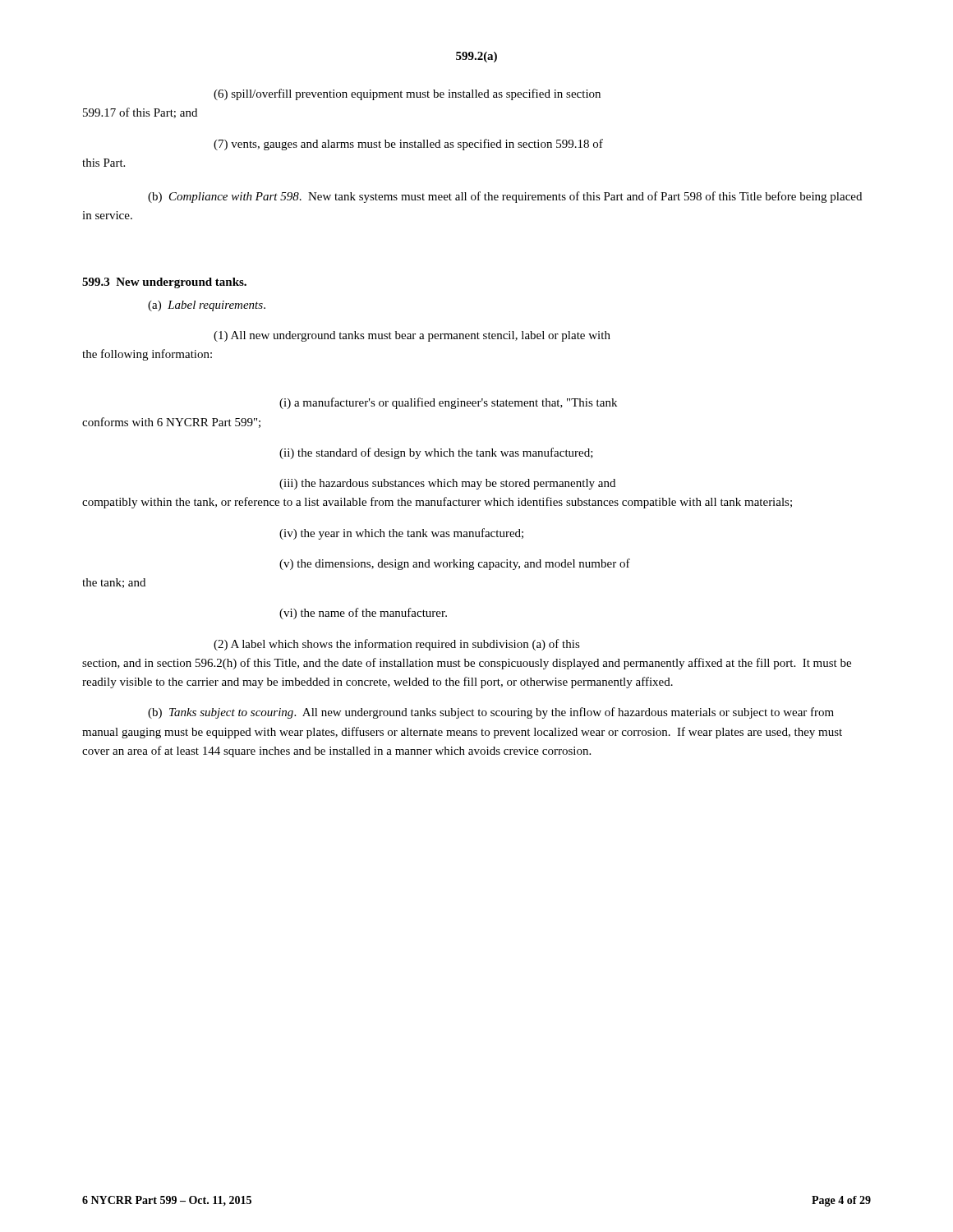Screen dimensions: 1232x953
Task: Find the block on this page that starts "(6) spill/overfill prevention equipment must be installed"
Action: [x=342, y=102]
